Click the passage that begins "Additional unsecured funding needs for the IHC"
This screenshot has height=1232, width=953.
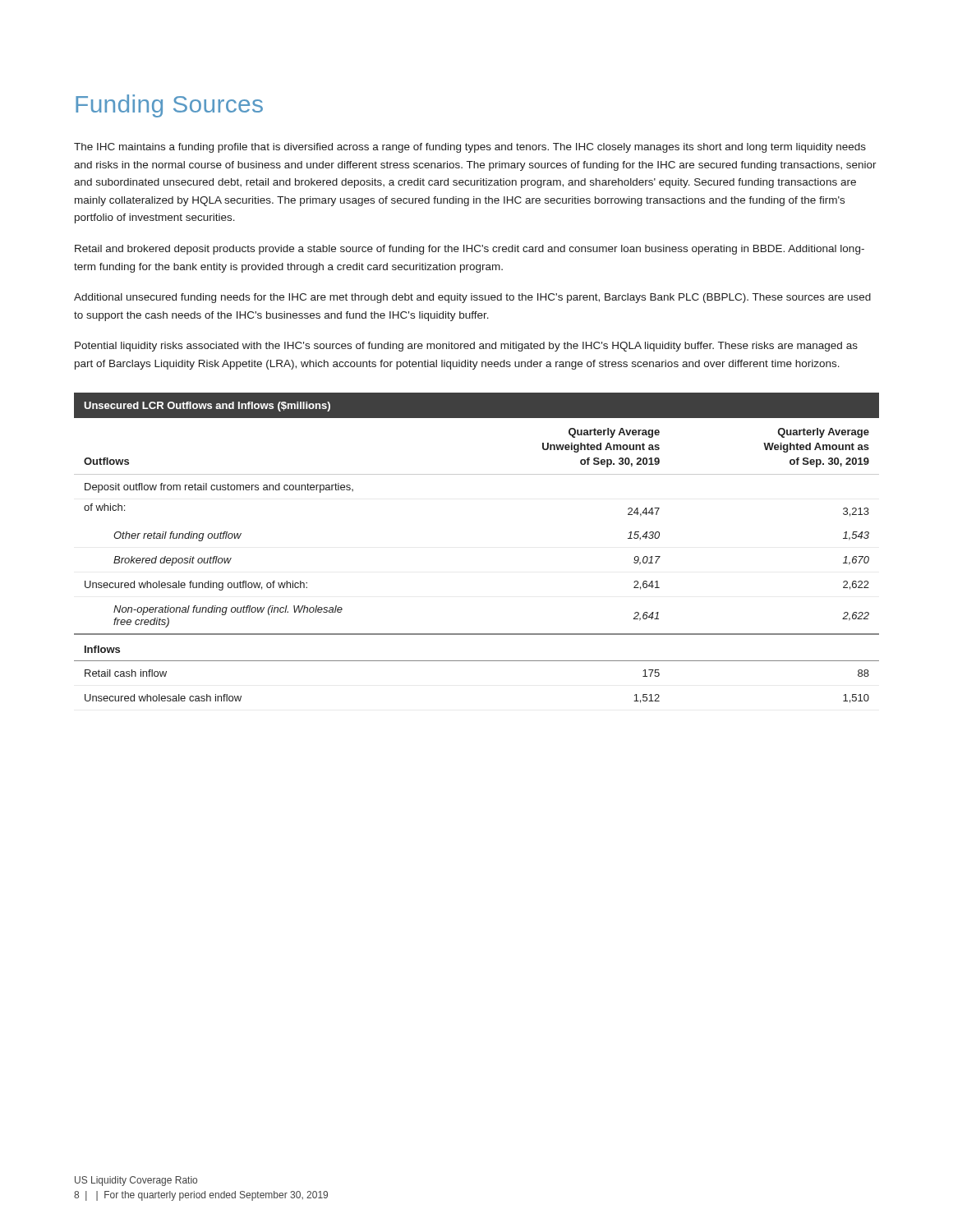(476, 306)
